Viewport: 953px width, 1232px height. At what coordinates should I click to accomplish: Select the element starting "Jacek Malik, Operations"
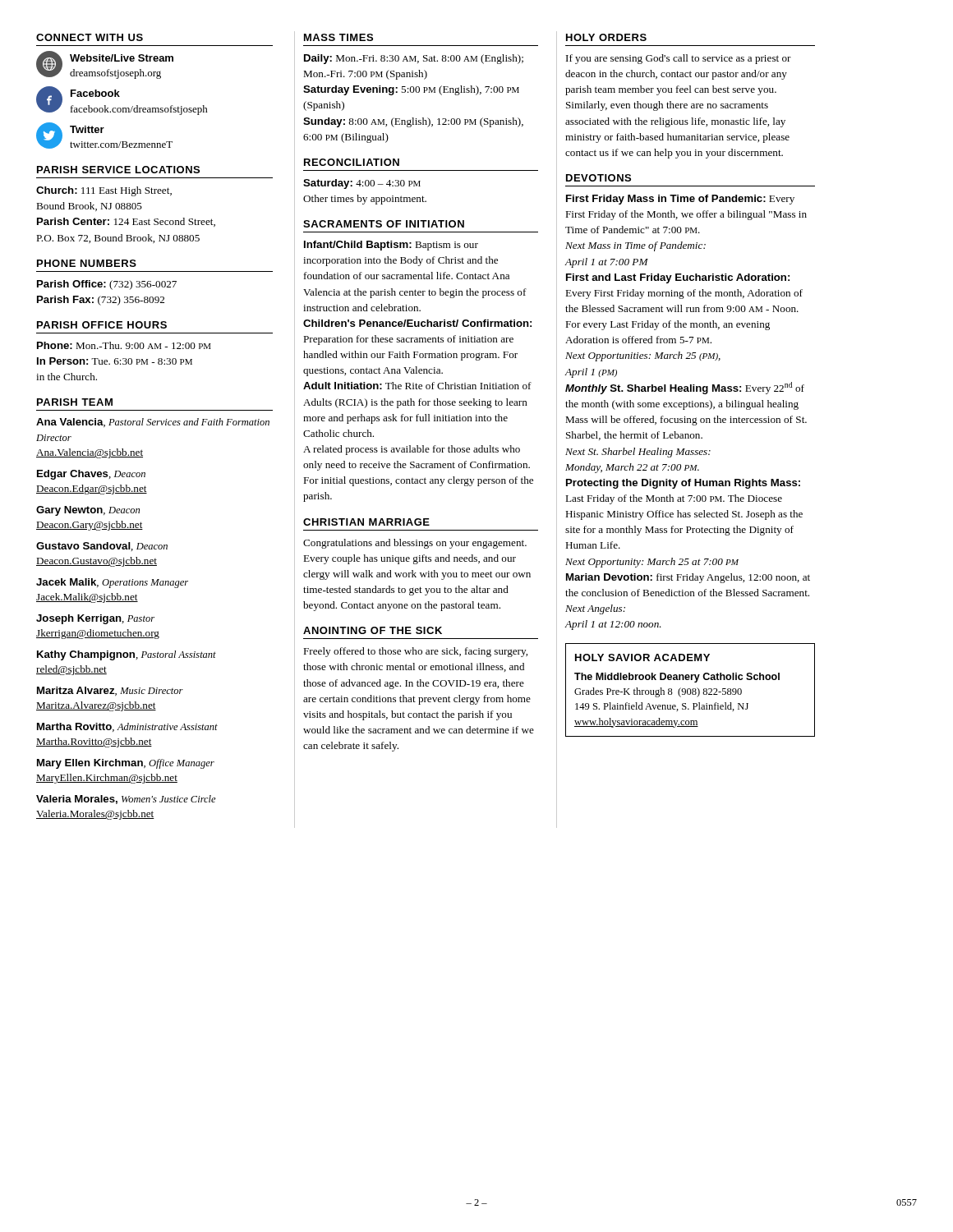pos(154,590)
